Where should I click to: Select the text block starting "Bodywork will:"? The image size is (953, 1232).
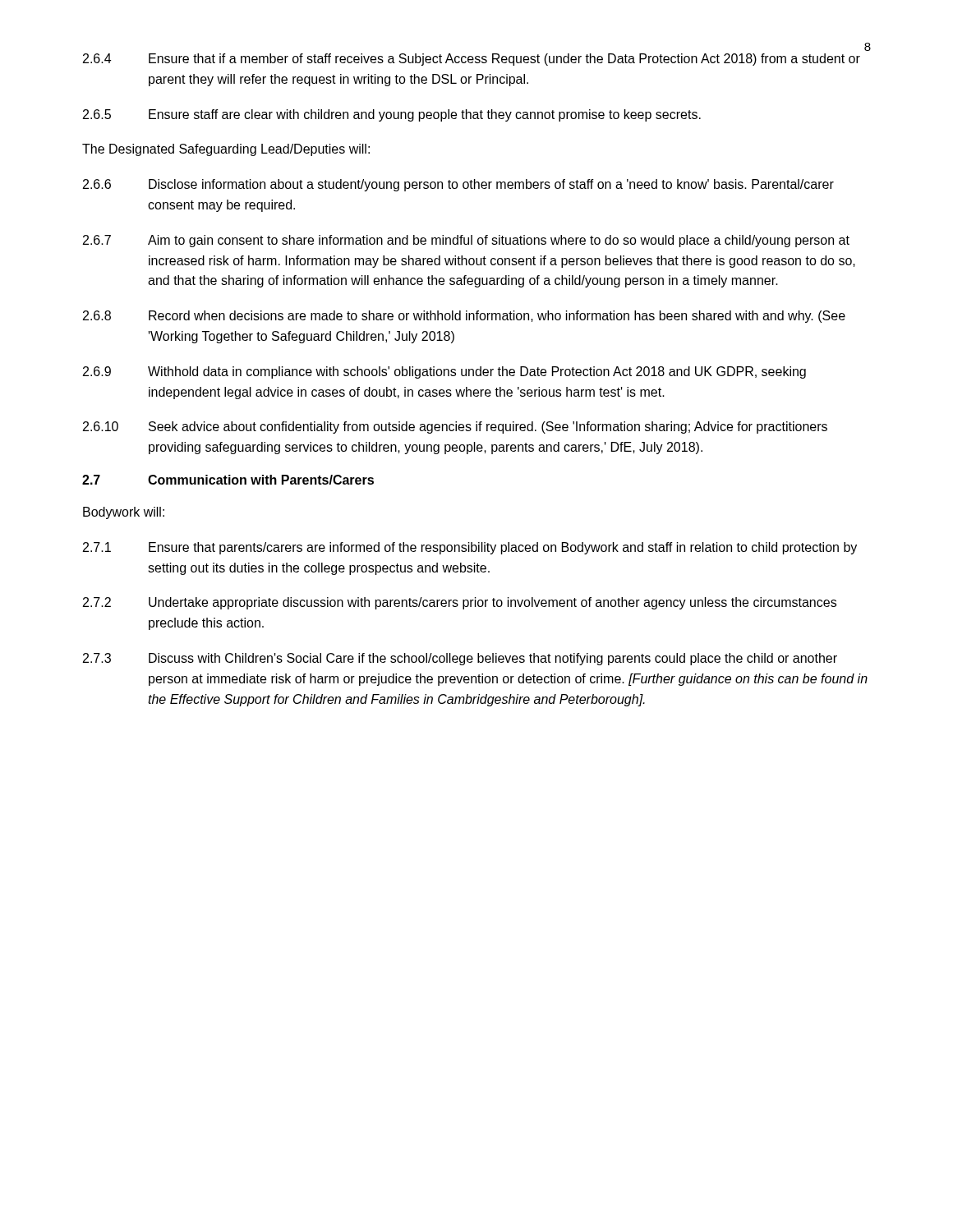[x=124, y=512]
